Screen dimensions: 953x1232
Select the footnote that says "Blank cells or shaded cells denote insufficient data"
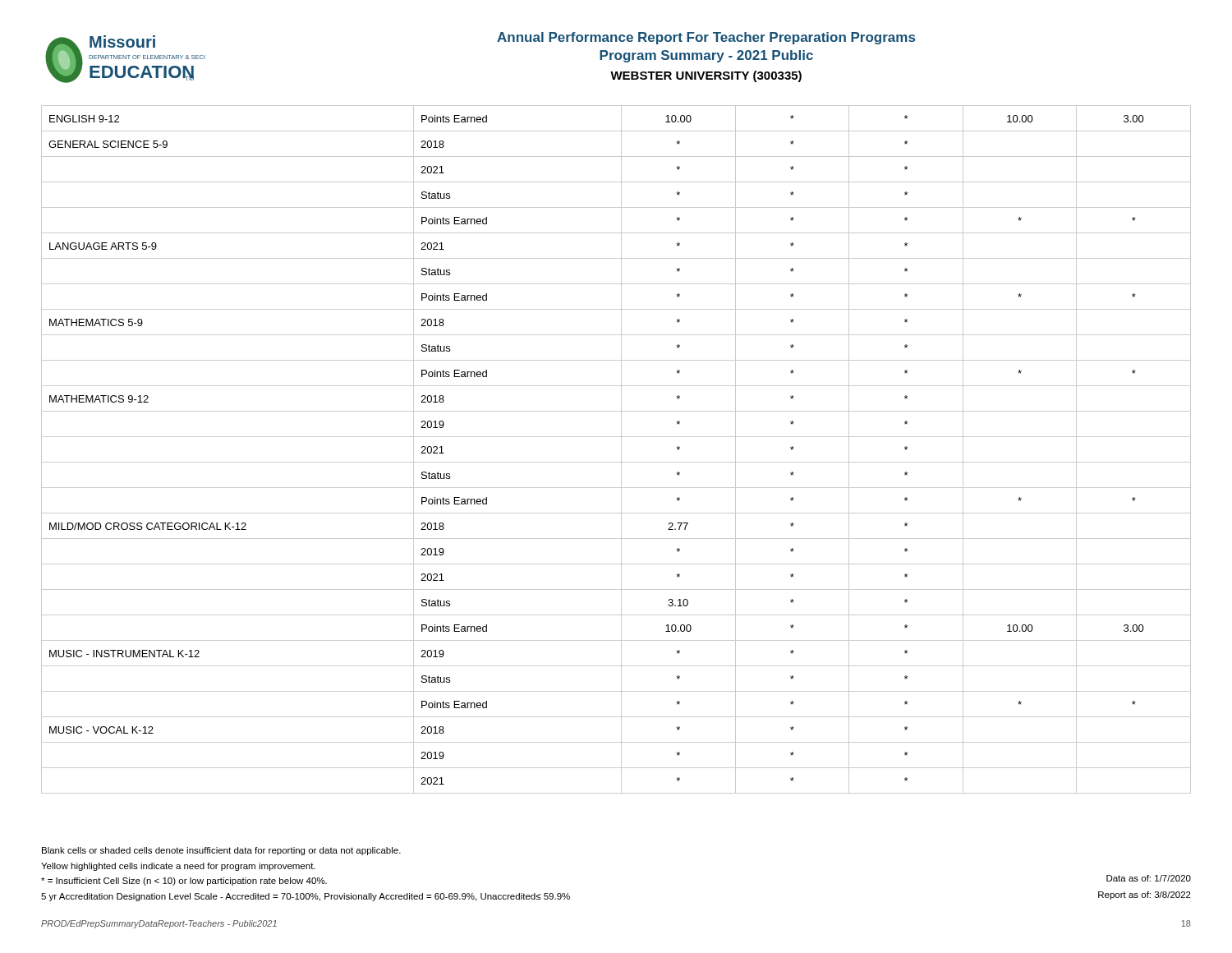pos(306,873)
